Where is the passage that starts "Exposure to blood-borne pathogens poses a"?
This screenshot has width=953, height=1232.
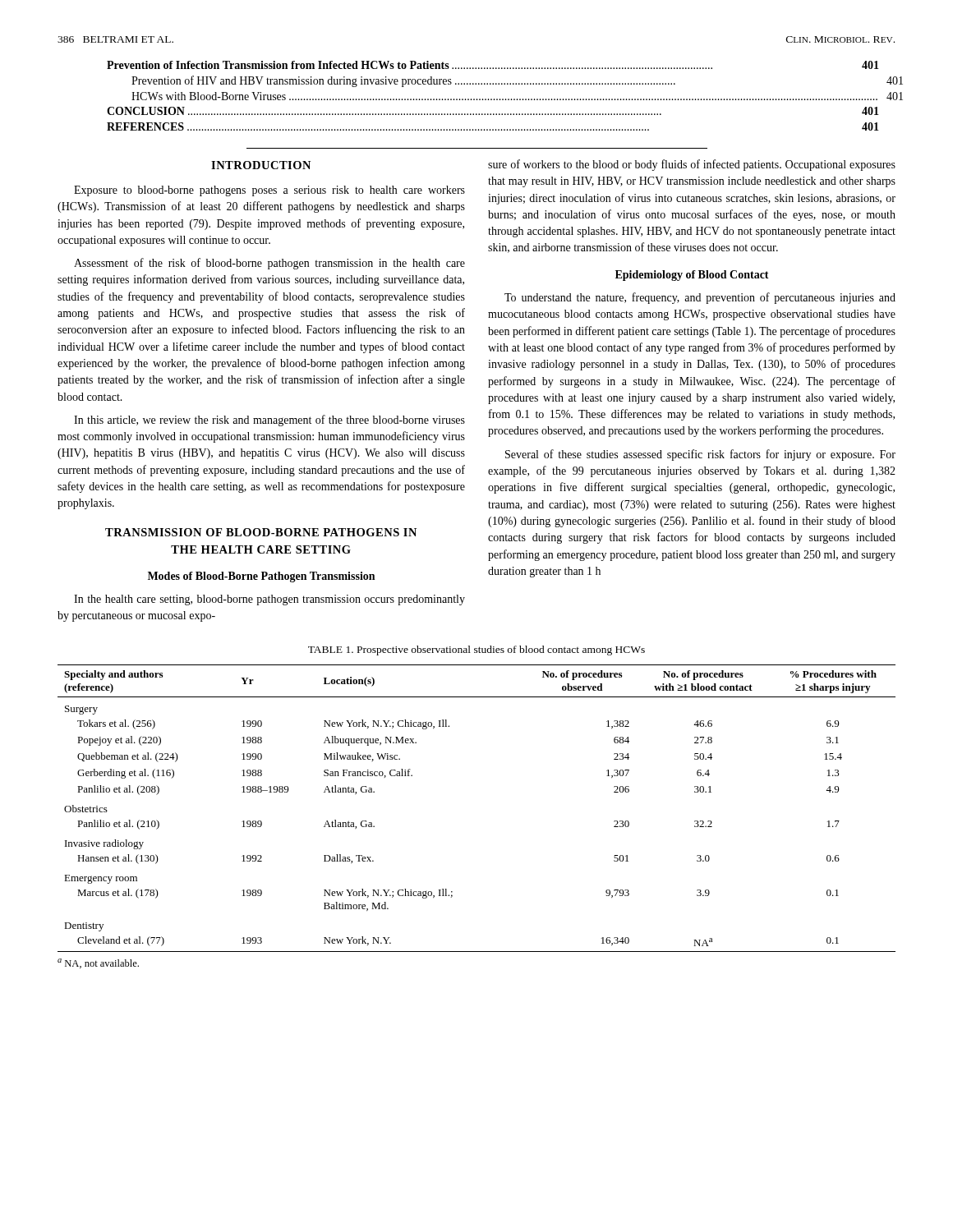[x=261, y=347]
